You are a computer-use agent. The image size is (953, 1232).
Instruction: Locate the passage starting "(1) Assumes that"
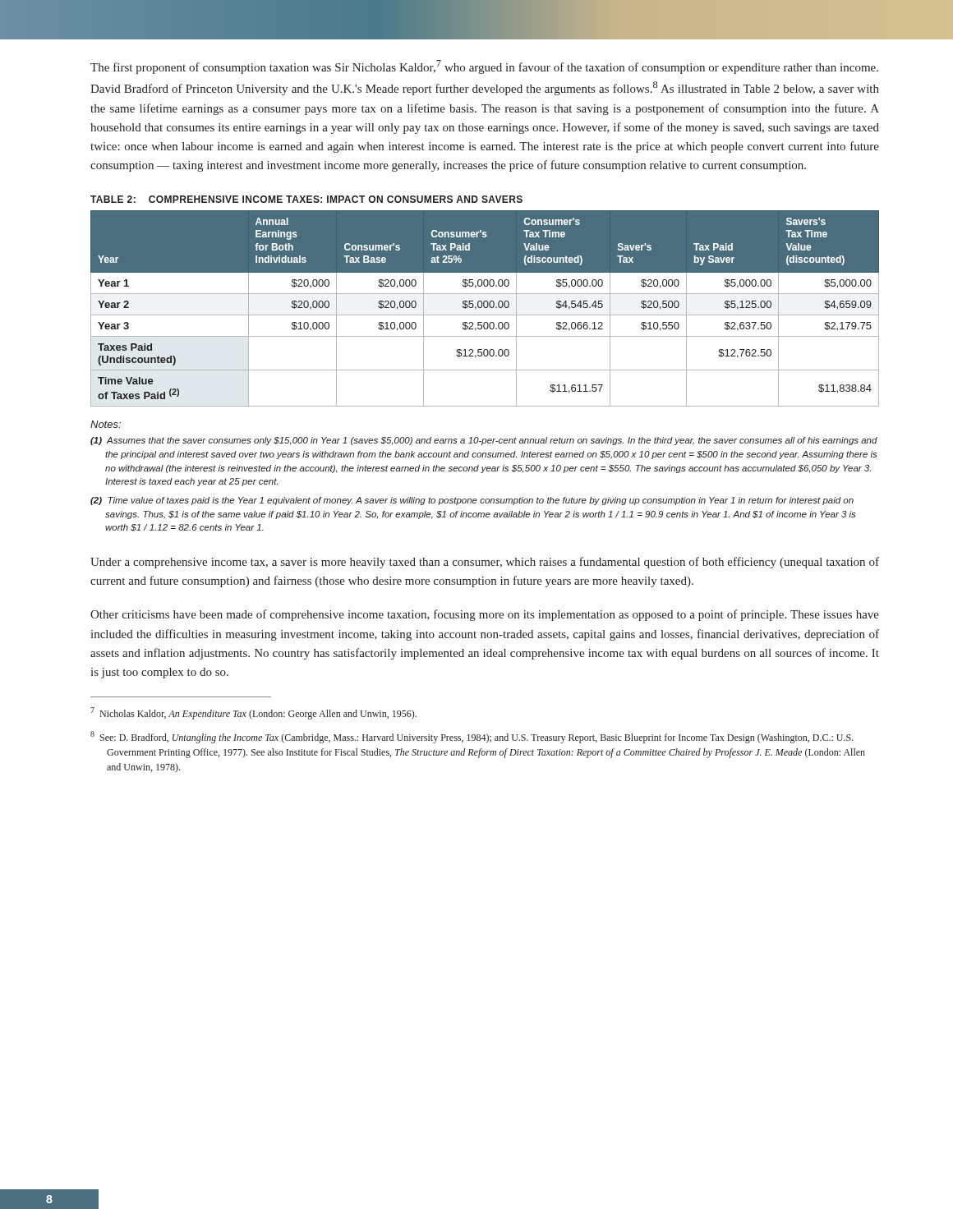(x=484, y=461)
